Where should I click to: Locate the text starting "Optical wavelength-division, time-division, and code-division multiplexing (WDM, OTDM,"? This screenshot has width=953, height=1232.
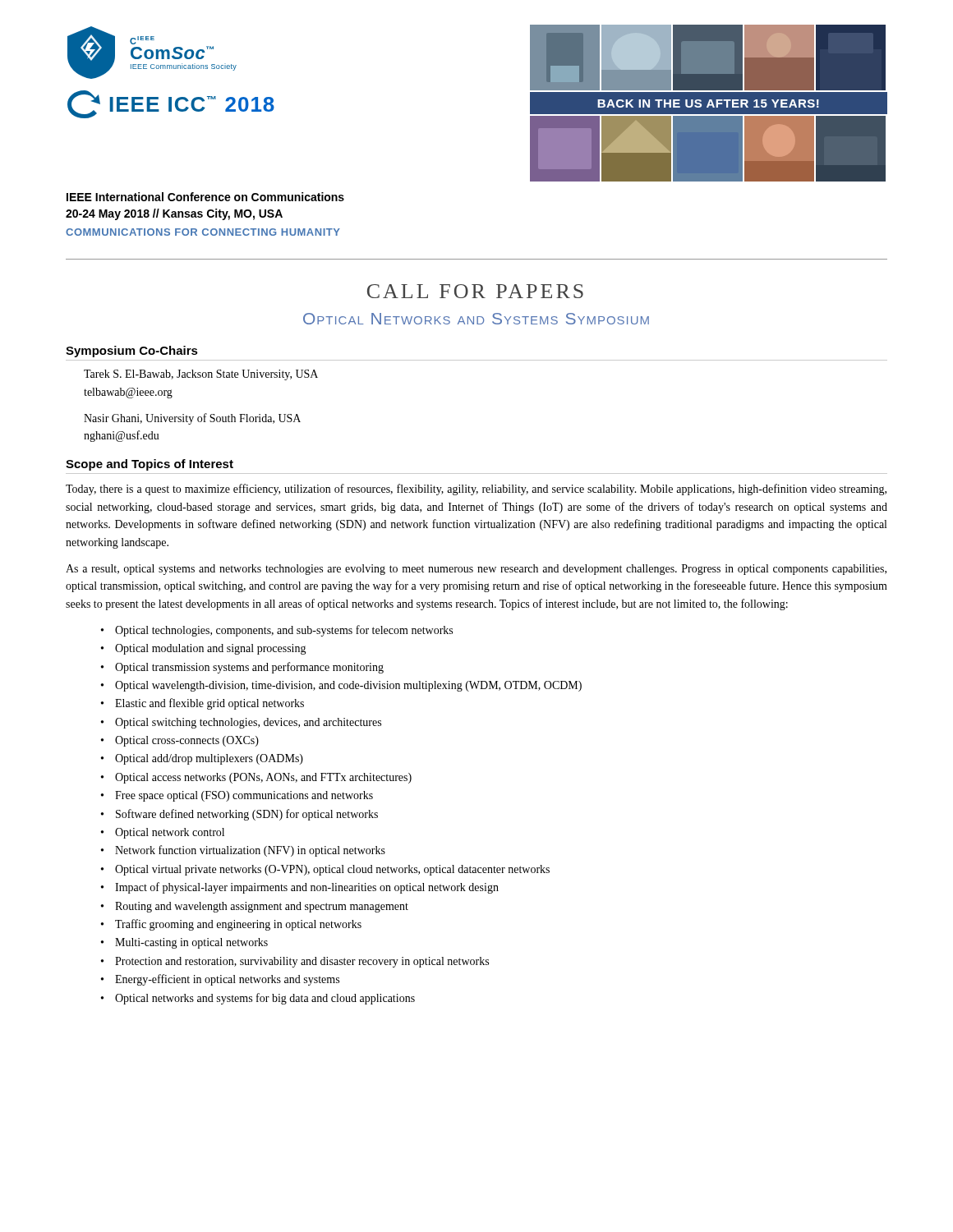[349, 685]
